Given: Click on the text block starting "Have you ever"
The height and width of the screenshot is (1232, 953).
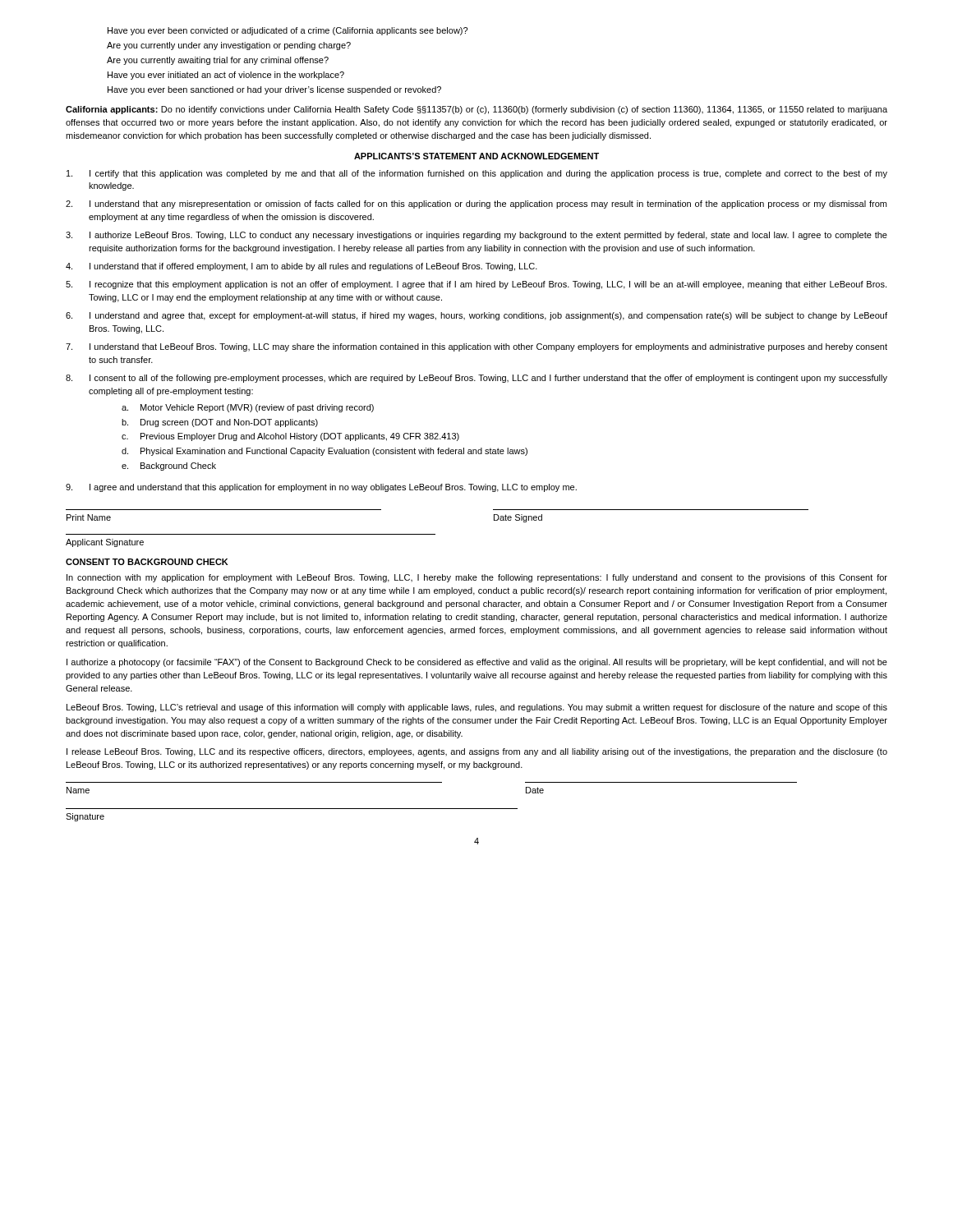Looking at the screenshot, I should tap(288, 31).
